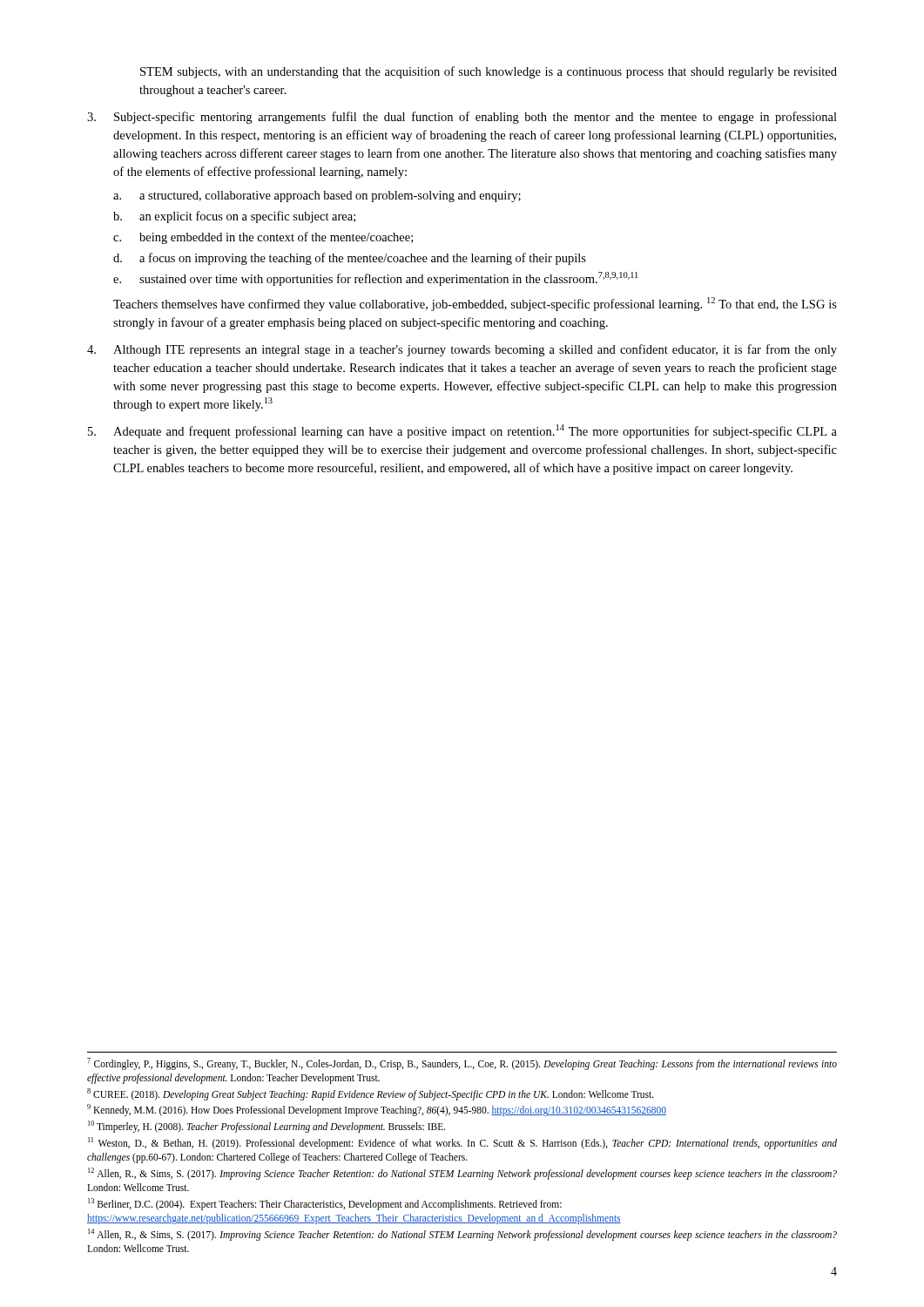Locate the footnote that says "7 Cordingley, P., Higgins, S., Greany, T.,"
924x1307 pixels.
462,1070
